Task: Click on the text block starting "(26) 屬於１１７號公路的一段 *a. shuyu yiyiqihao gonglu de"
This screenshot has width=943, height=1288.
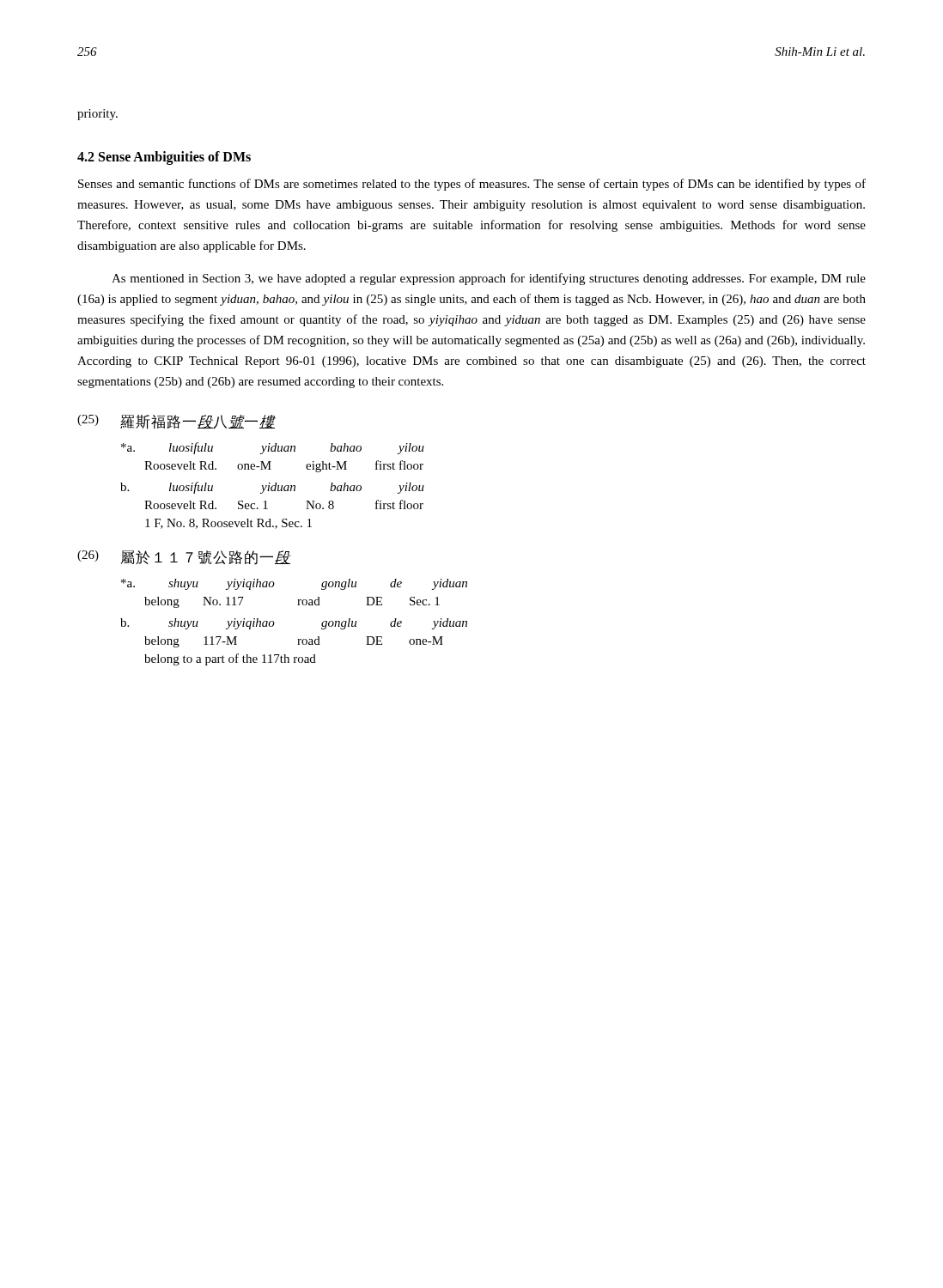Action: 204,558
